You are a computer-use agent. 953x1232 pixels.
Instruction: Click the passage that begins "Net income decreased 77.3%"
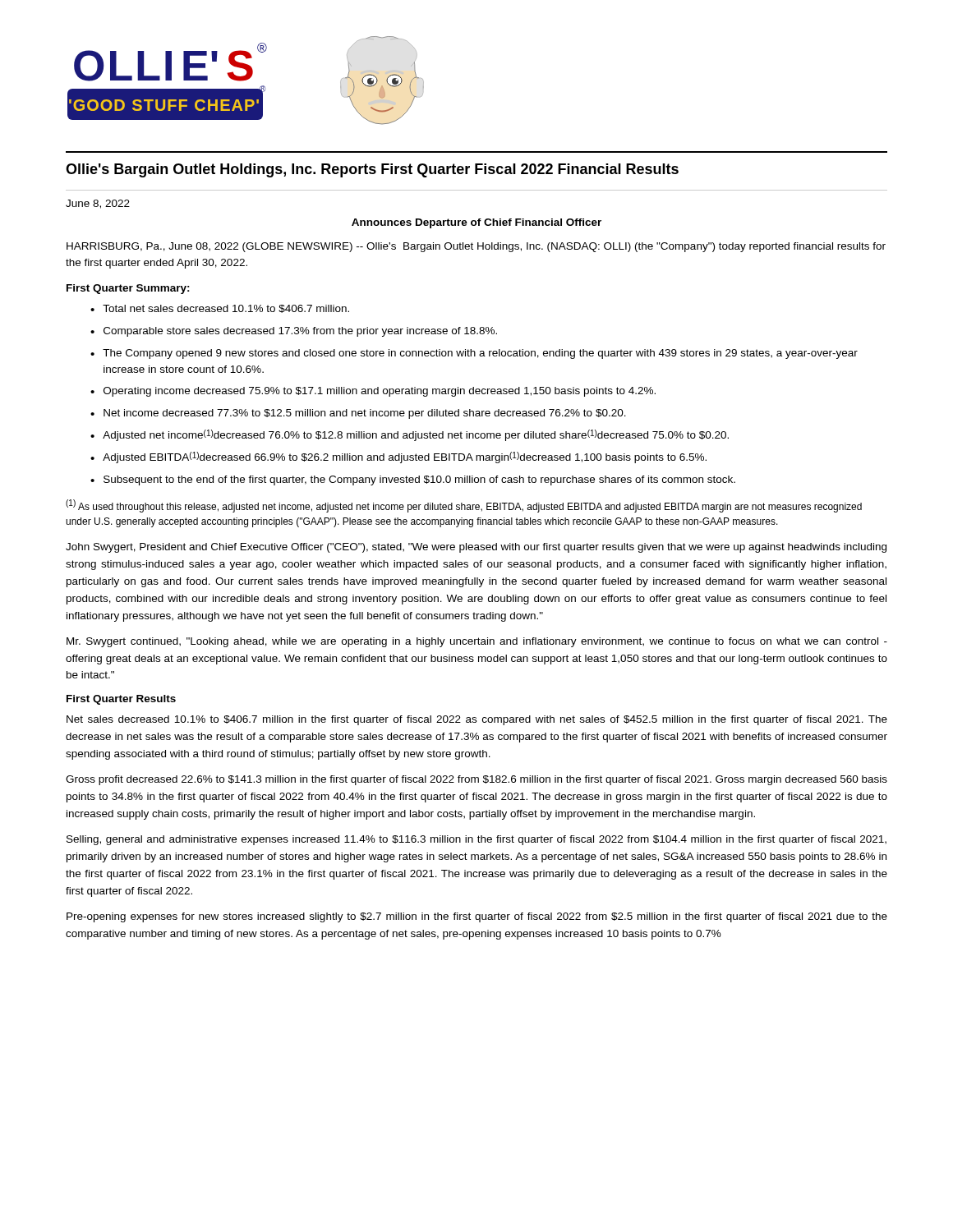(x=365, y=413)
